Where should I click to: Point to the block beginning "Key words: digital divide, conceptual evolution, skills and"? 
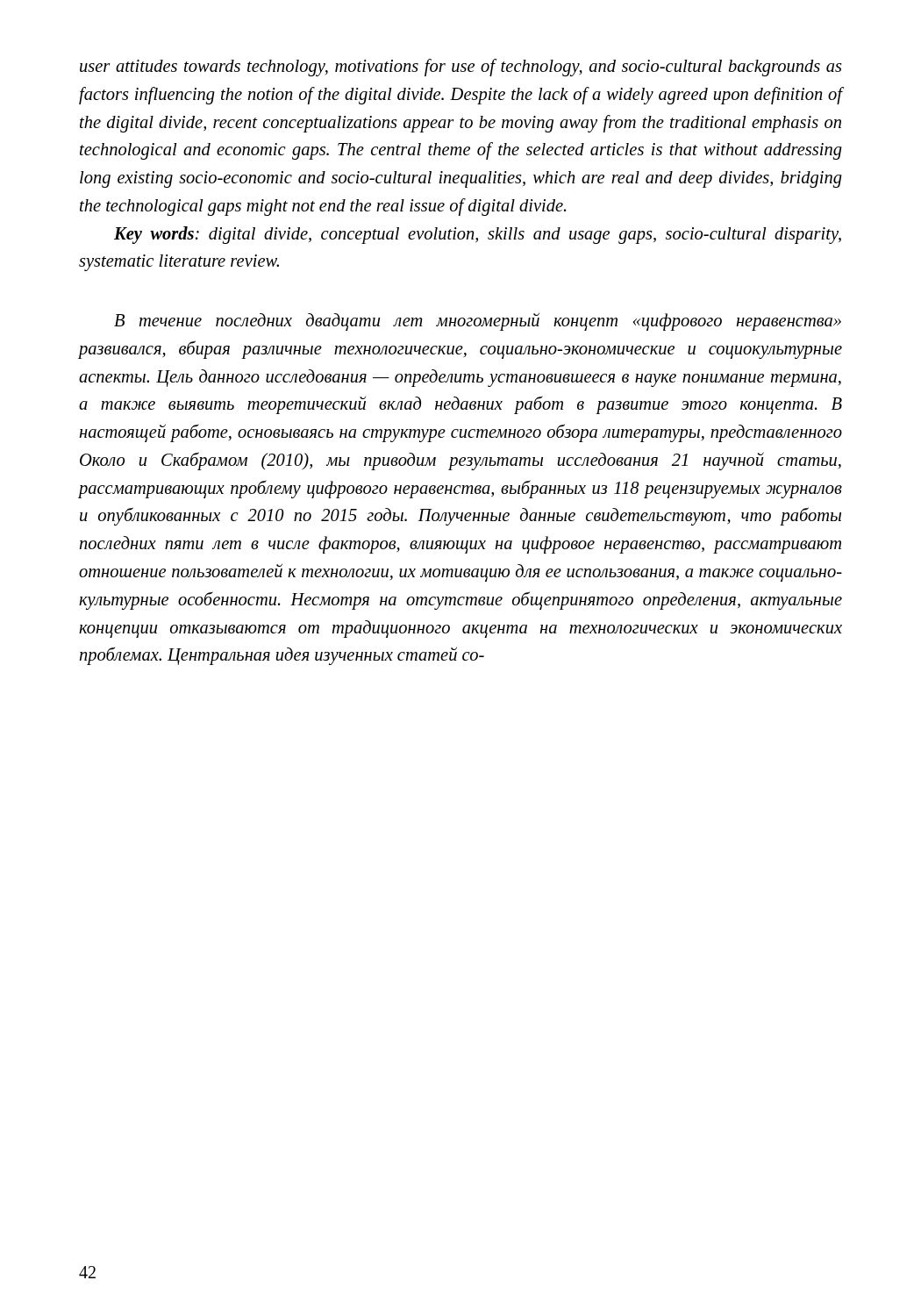click(460, 247)
